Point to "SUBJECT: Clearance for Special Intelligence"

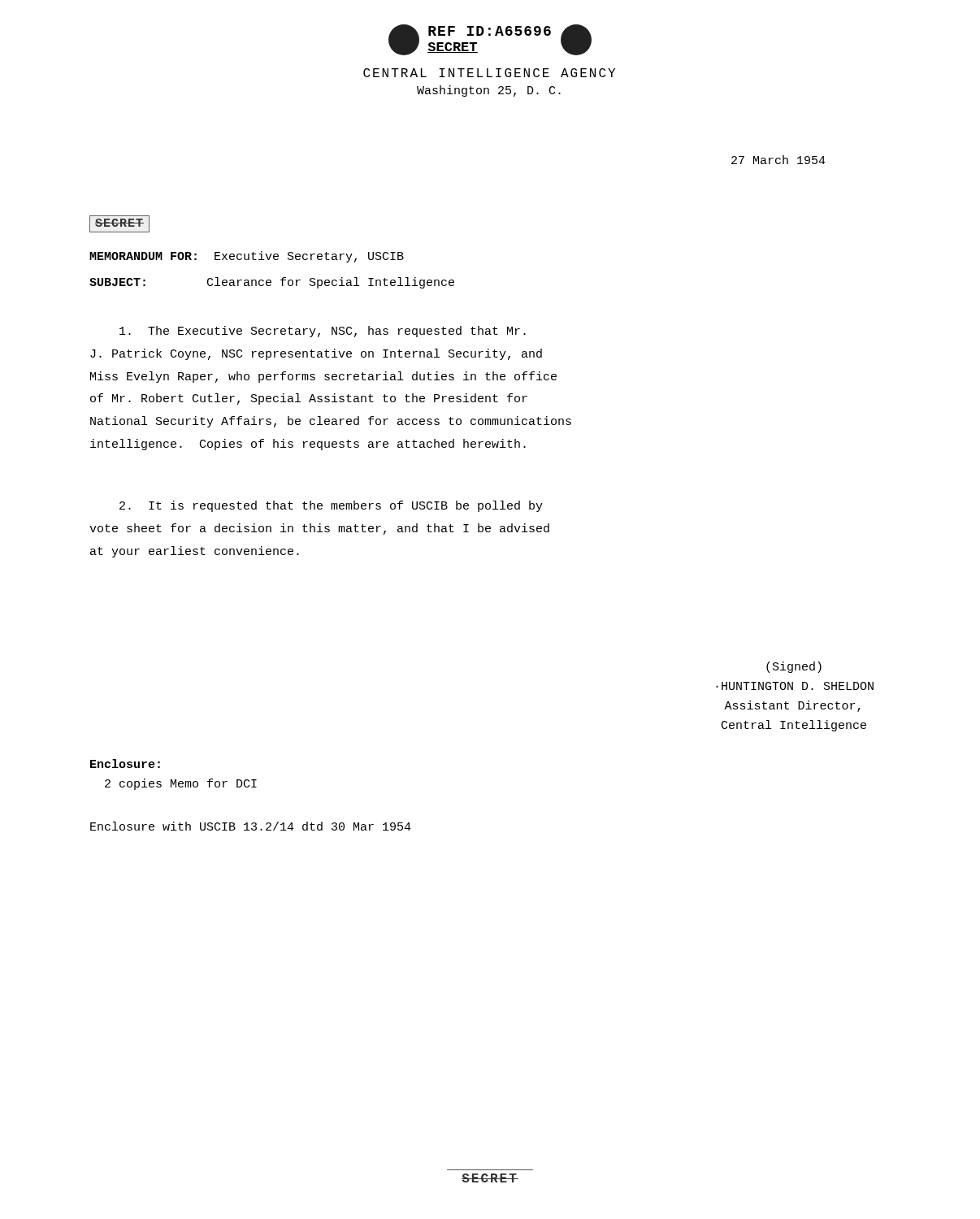pyautogui.click(x=272, y=283)
